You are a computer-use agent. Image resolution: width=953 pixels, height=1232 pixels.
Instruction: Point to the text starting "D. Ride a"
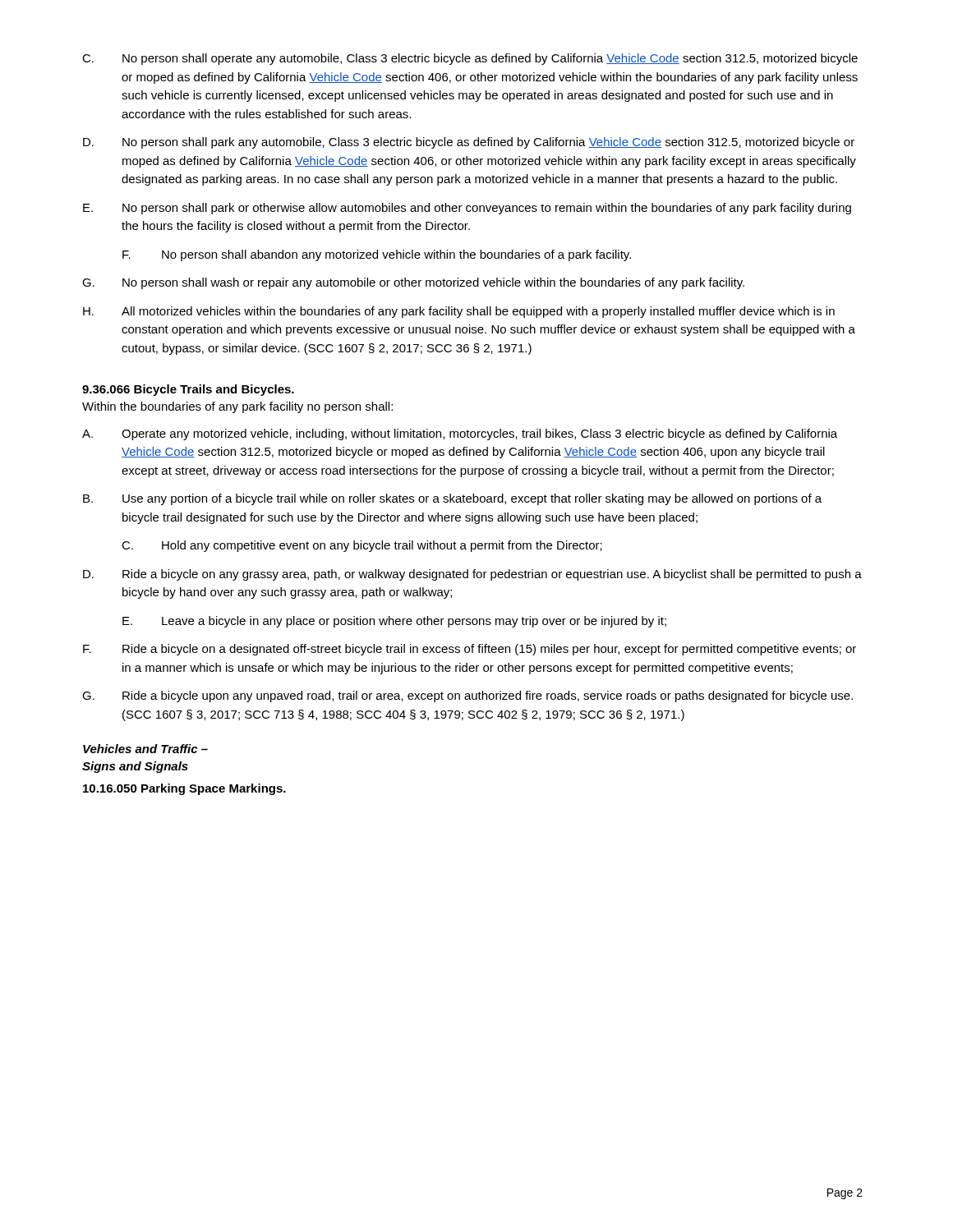[x=472, y=583]
